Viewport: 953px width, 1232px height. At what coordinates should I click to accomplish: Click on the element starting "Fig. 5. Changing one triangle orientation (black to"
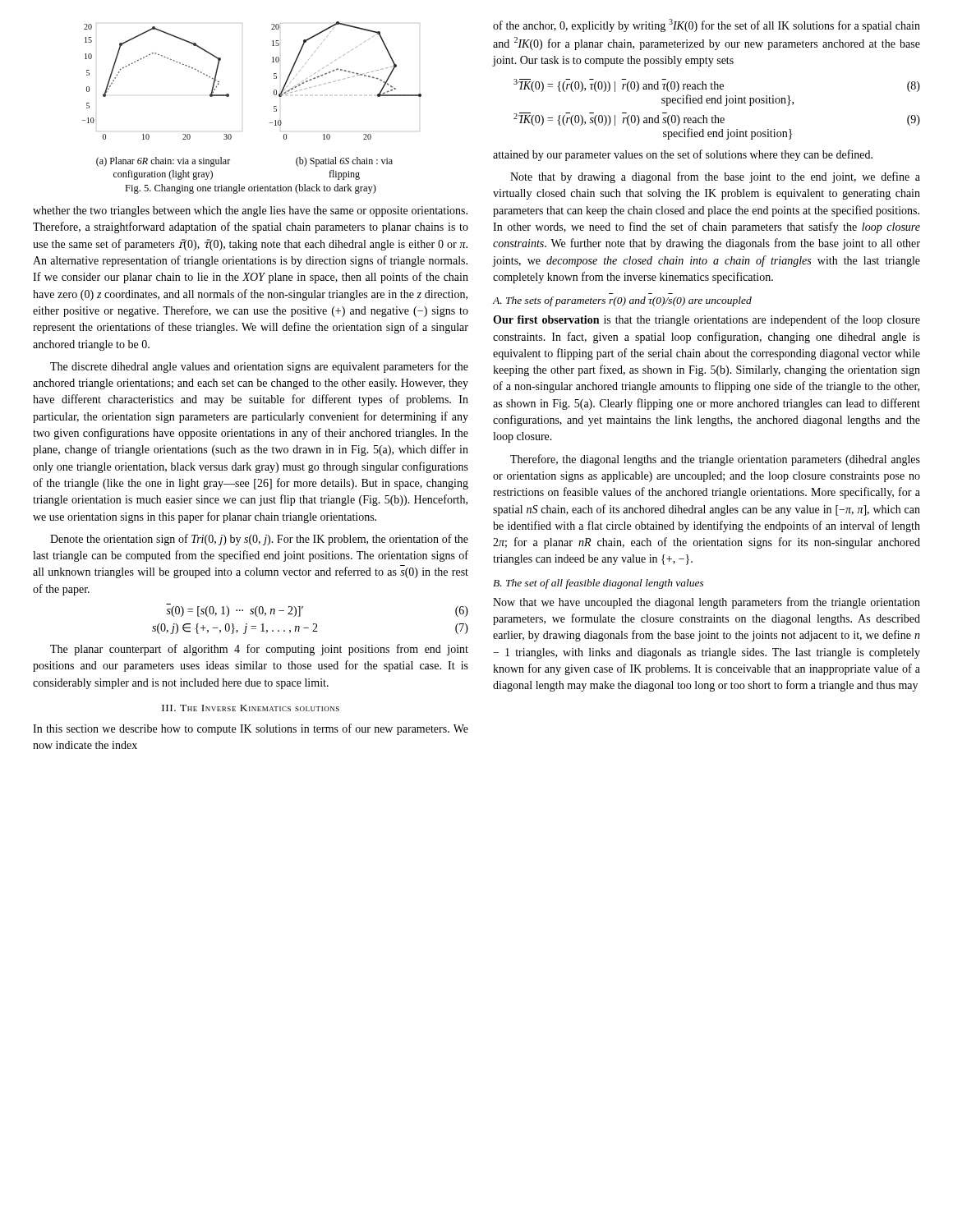tap(251, 188)
